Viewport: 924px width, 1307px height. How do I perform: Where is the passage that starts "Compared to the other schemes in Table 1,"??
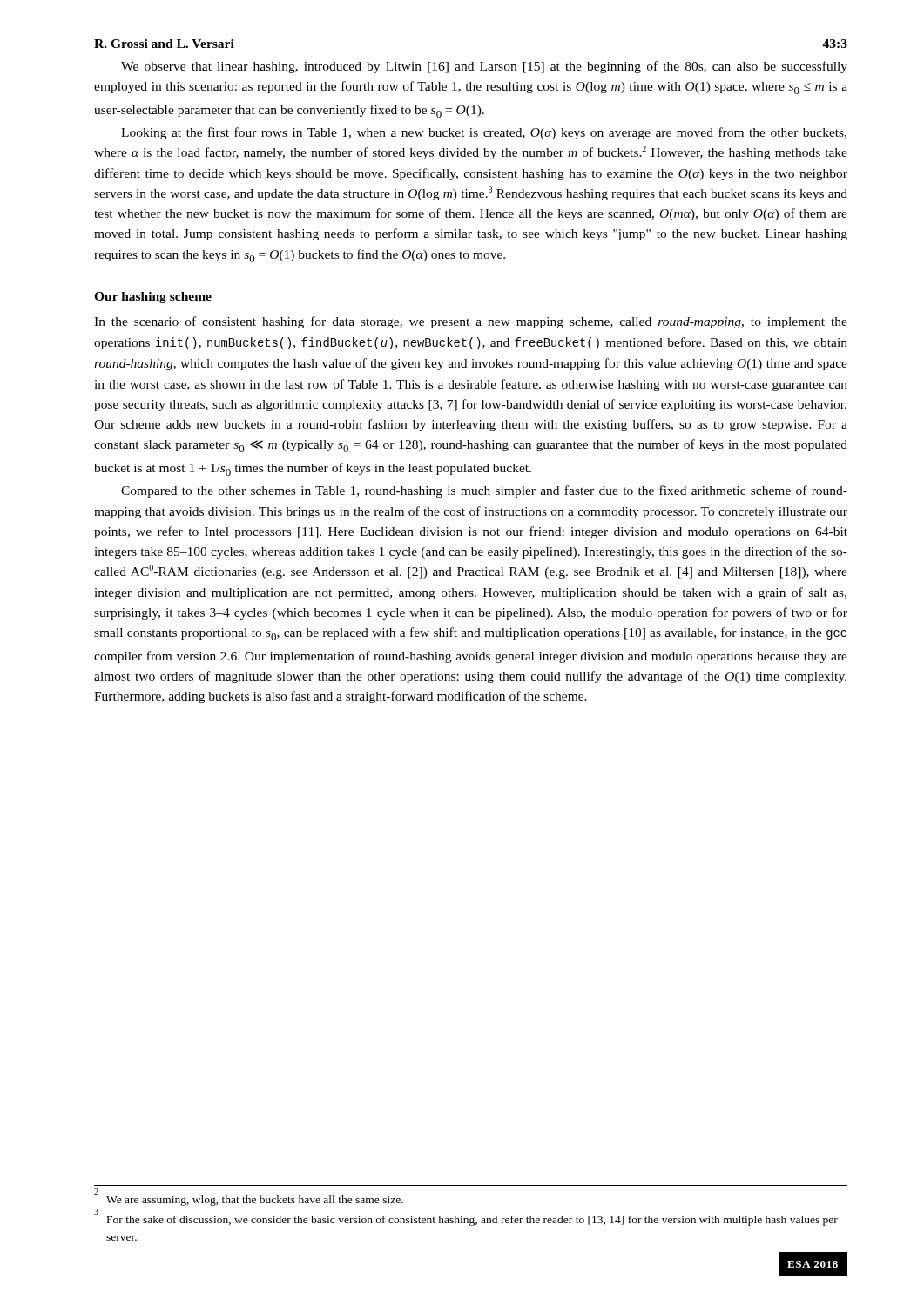tap(471, 593)
